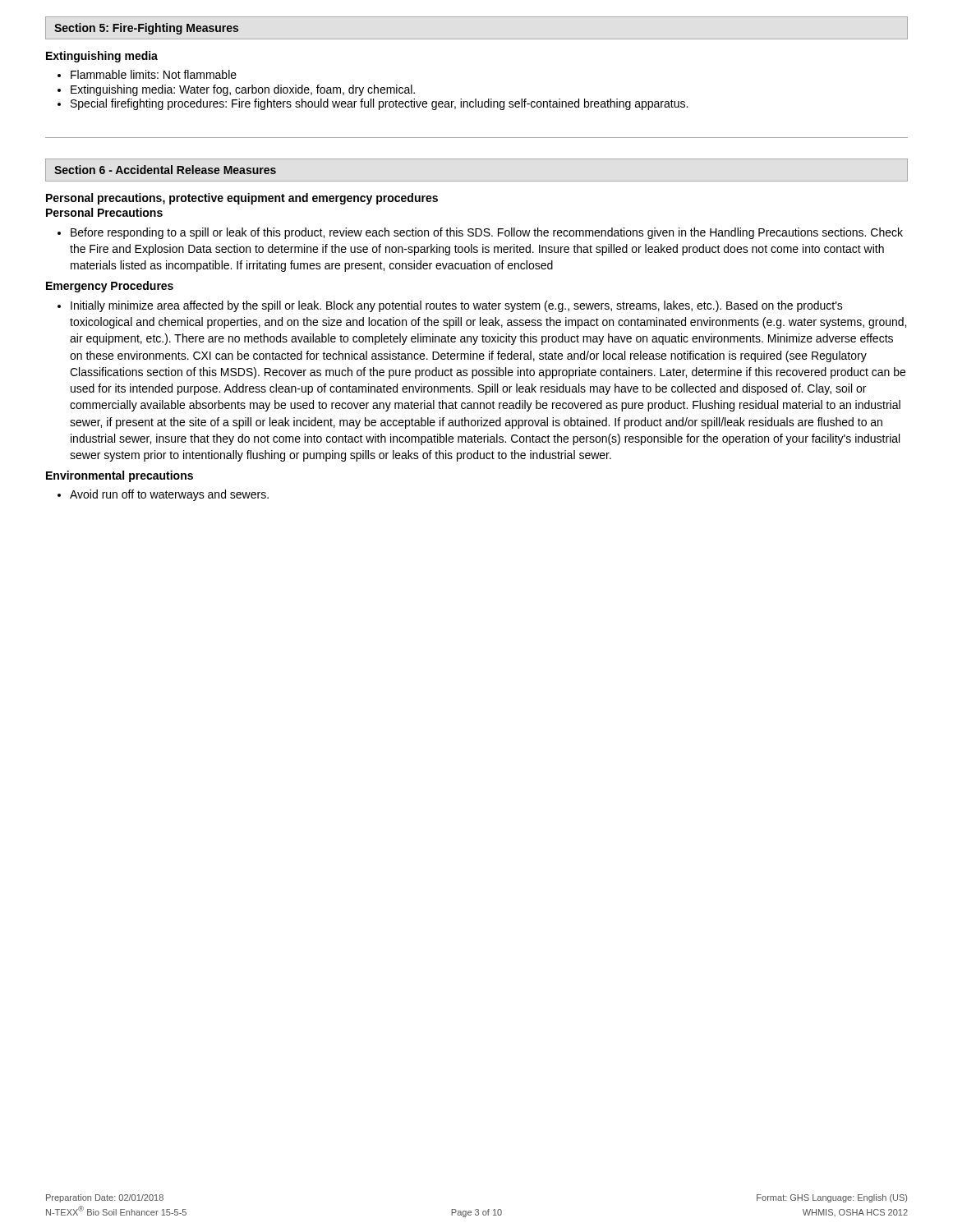
Task: Locate the text block starting "Extinguishing media: Water fog, carbon dioxide,"
Action: coord(476,90)
